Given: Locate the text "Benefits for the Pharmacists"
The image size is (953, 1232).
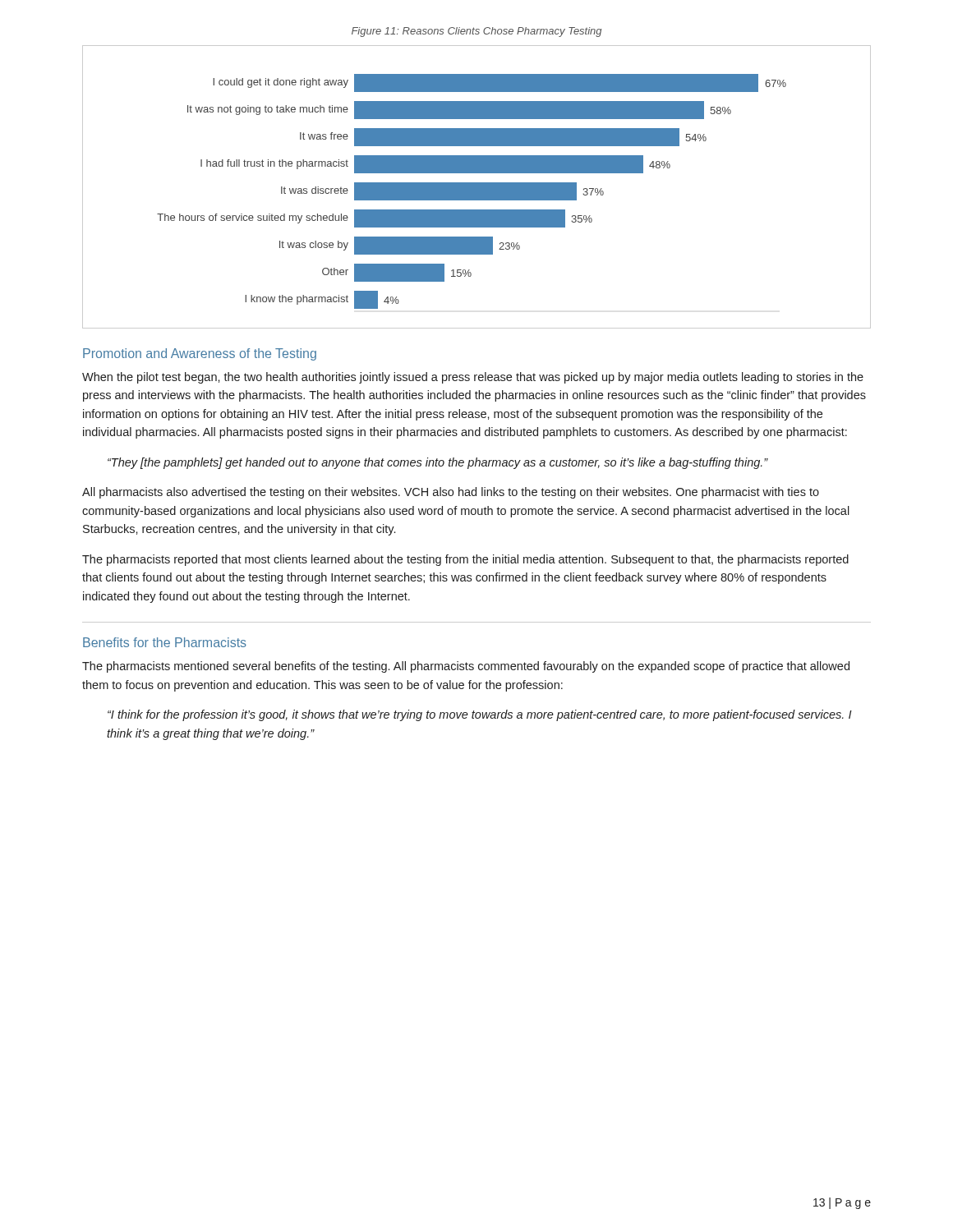Looking at the screenshot, I should [x=164, y=643].
